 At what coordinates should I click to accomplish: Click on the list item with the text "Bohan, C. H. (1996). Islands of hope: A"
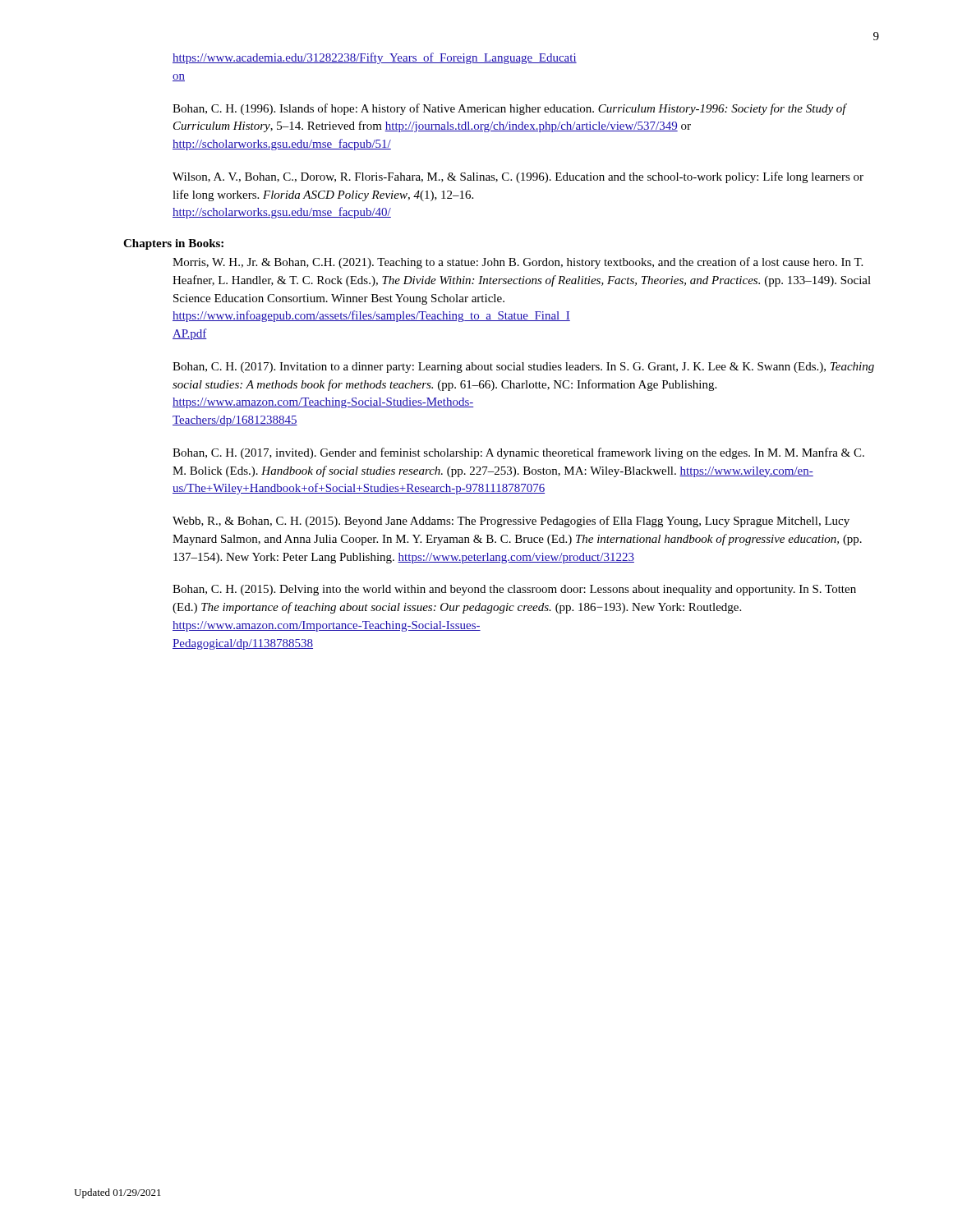[526, 127]
